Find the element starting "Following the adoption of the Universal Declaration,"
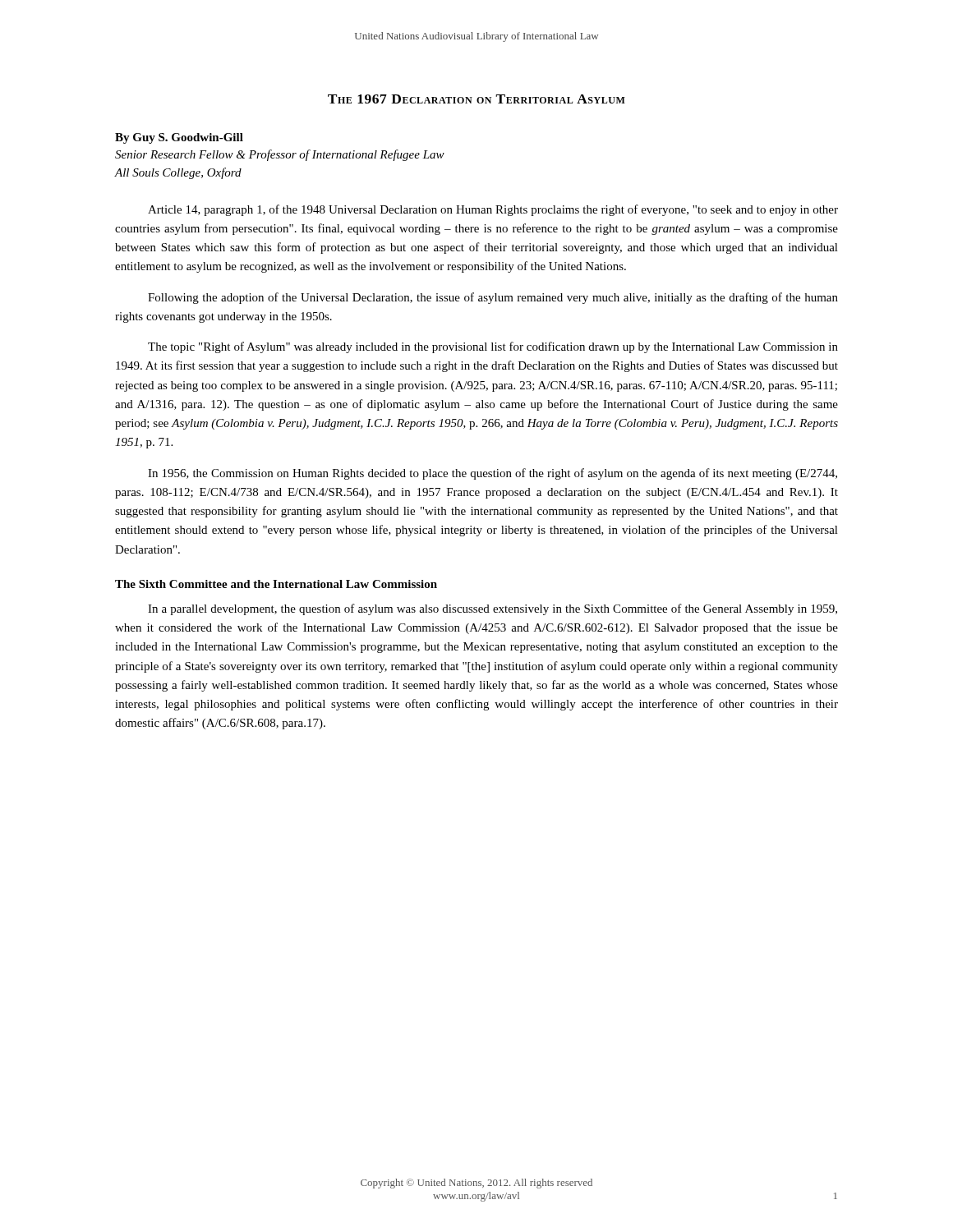This screenshot has height=1232, width=953. (476, 306)
